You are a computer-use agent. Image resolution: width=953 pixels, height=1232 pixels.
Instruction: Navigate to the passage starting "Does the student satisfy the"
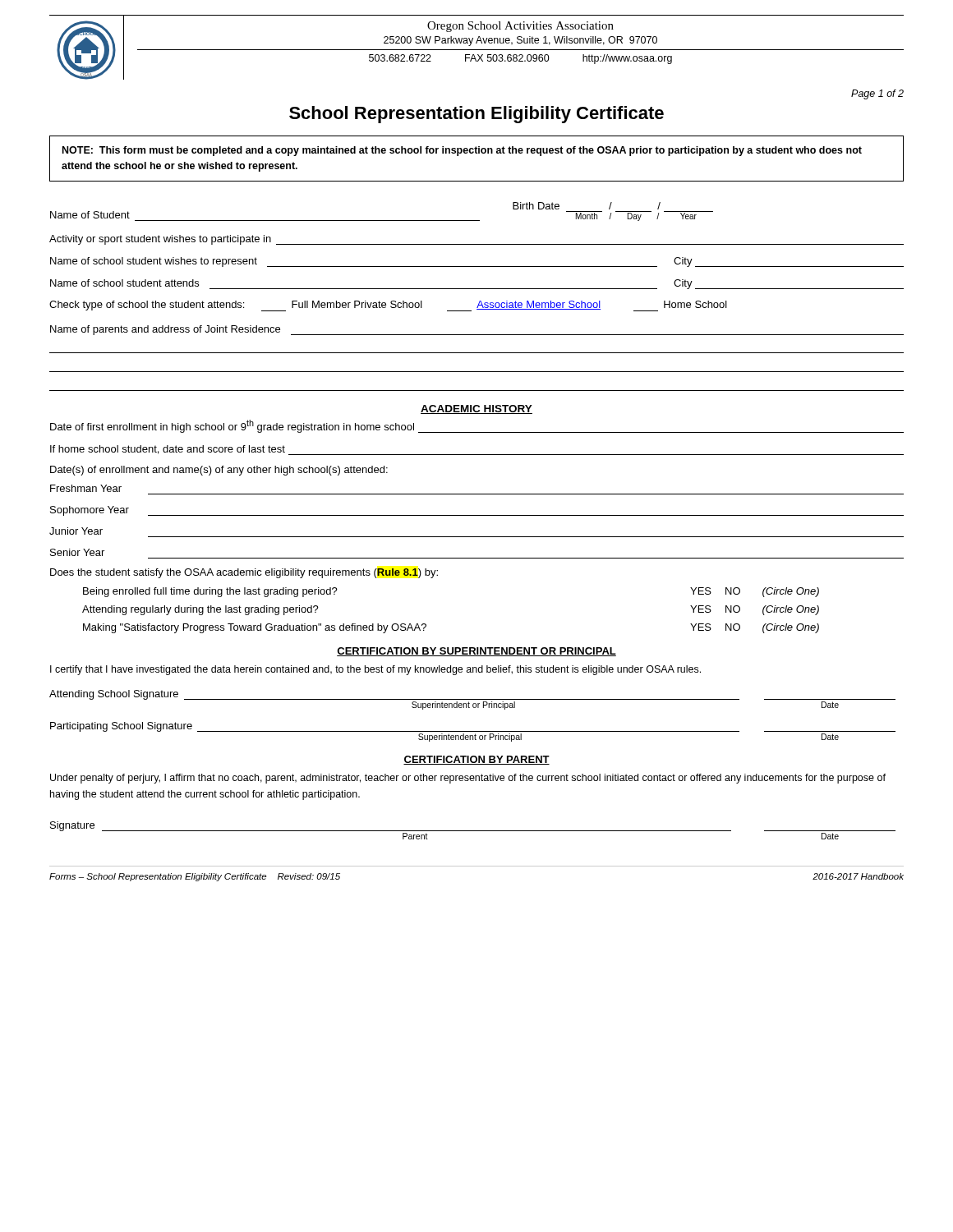[x=244, y=572]
